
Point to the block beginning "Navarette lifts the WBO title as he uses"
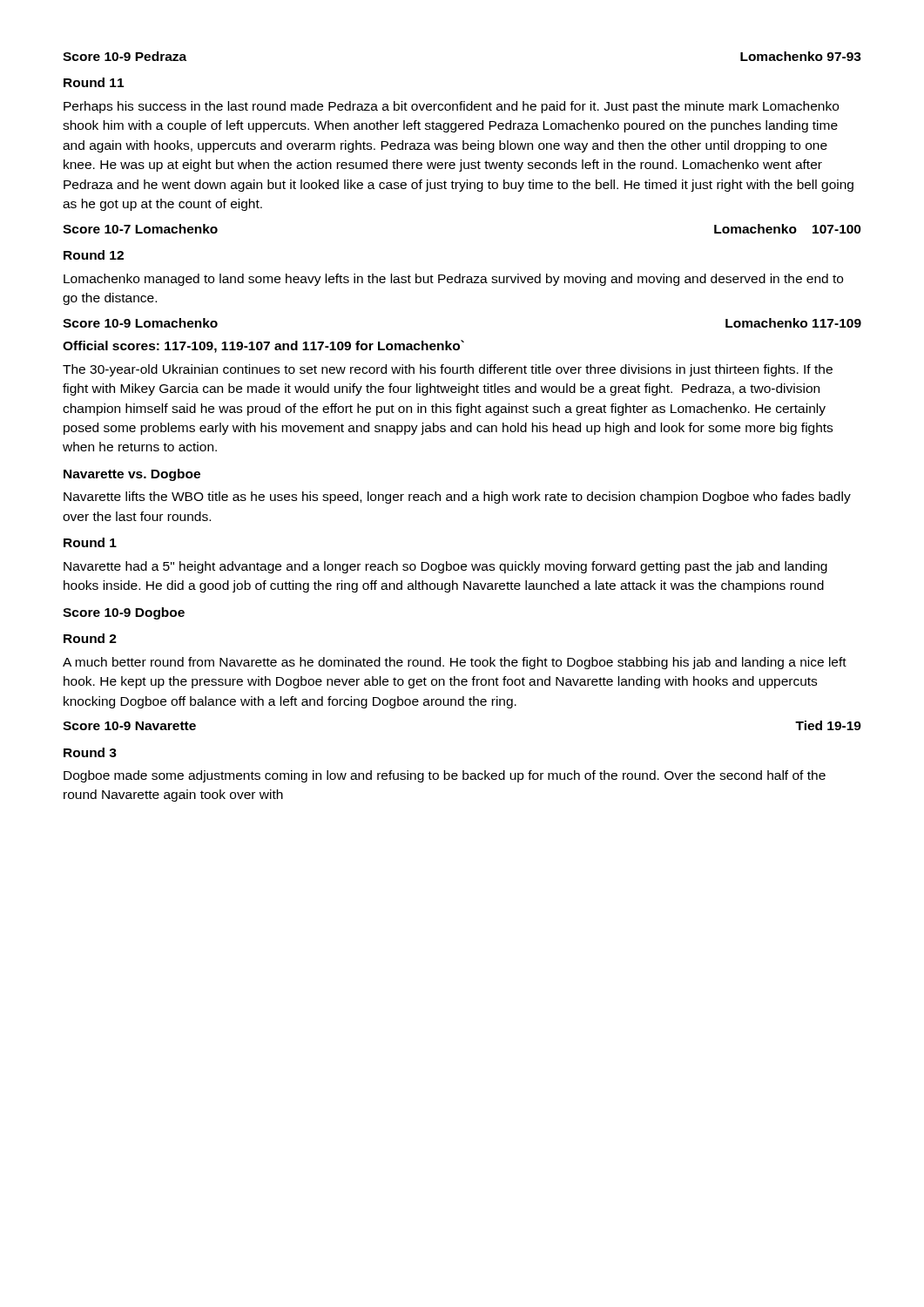[x=462, y=507]
